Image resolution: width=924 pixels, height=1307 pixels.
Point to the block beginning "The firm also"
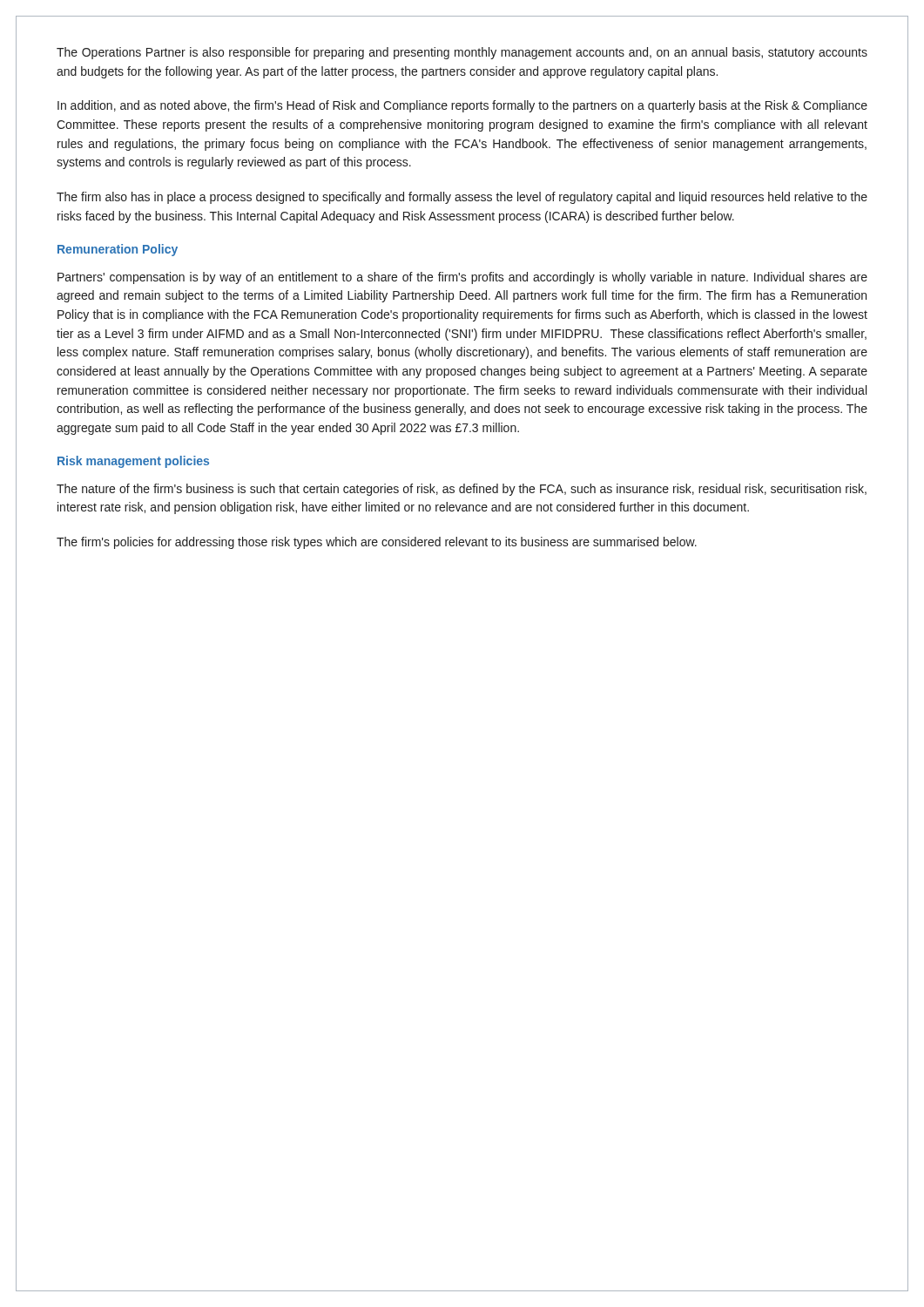pos(462,206)
